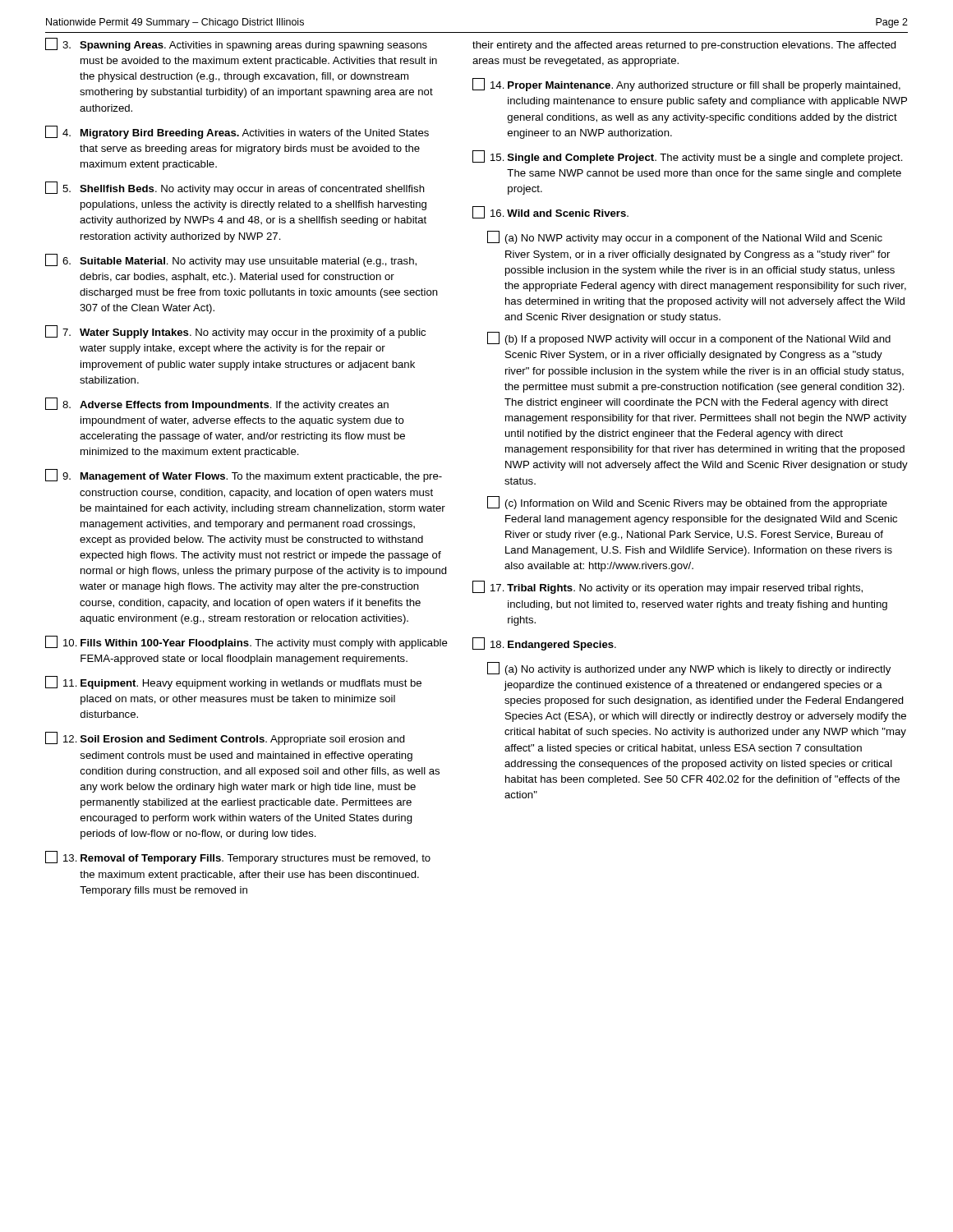Click on the list item that reads "3. Spawning Areas."
Screen dimensions: 1232x953
tap(246, 76)
